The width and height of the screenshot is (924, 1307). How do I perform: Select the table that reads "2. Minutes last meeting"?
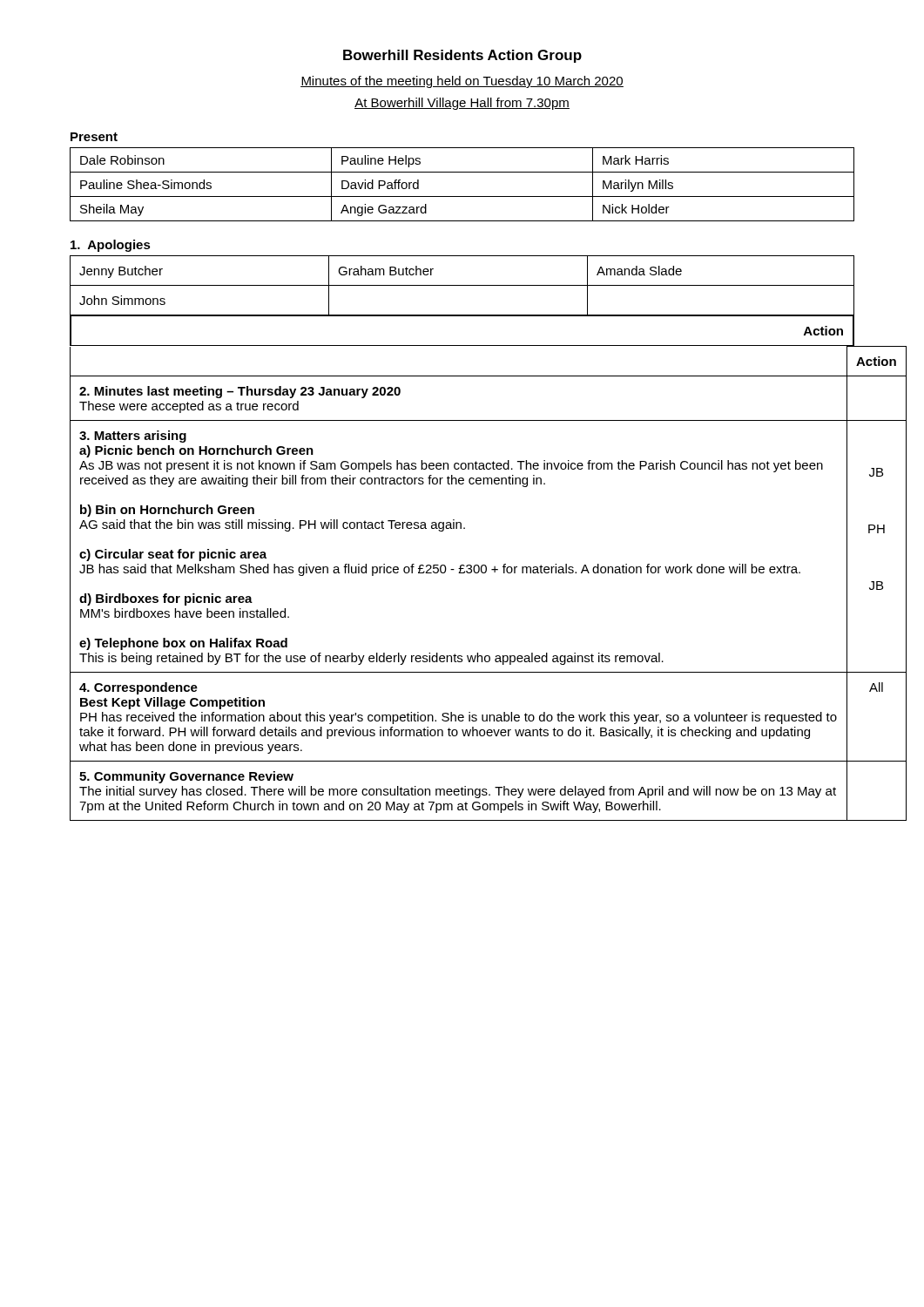pyautogui.click(x=462, y=583)
